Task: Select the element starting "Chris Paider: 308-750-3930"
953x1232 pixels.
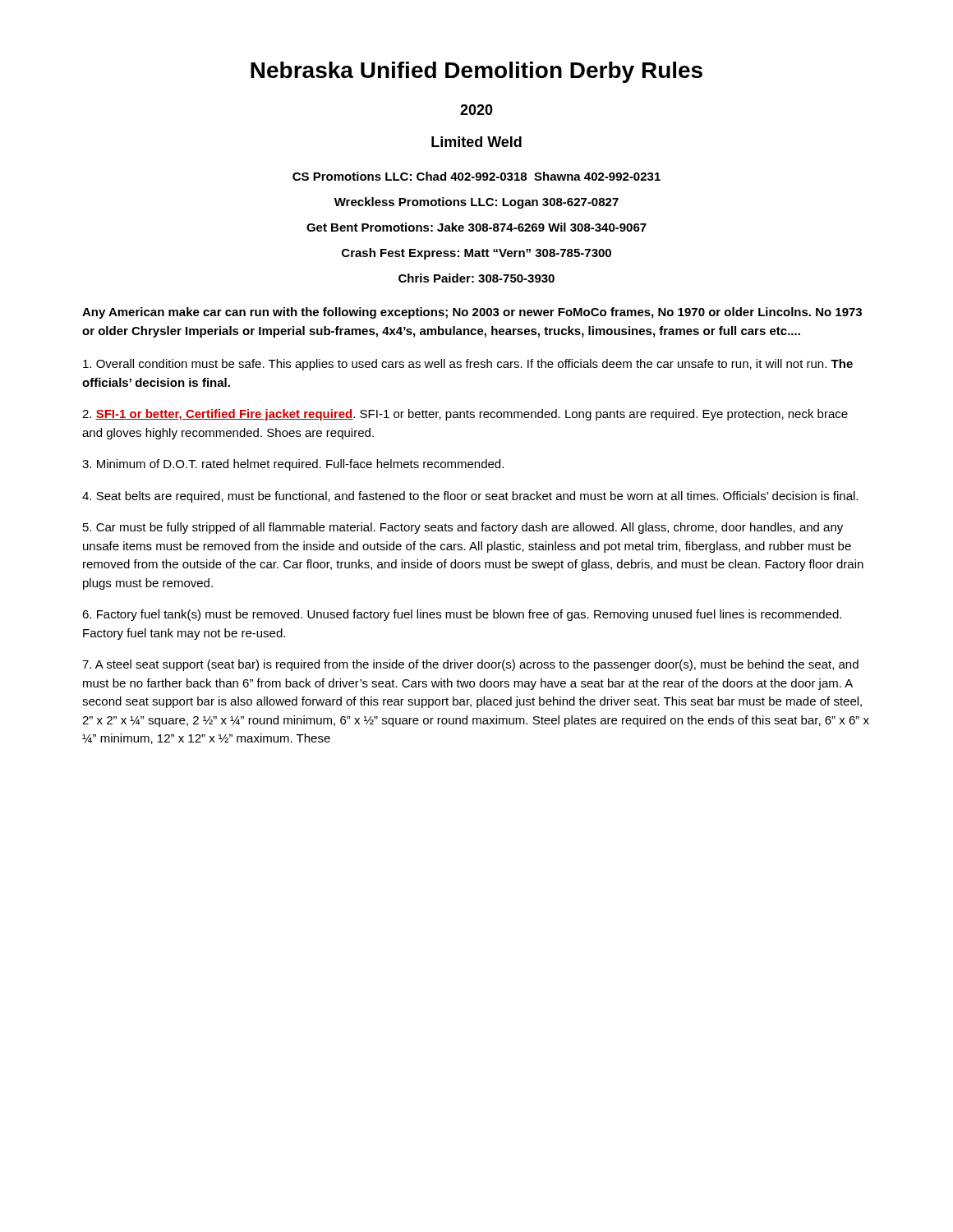Action: tap(476, 278)
